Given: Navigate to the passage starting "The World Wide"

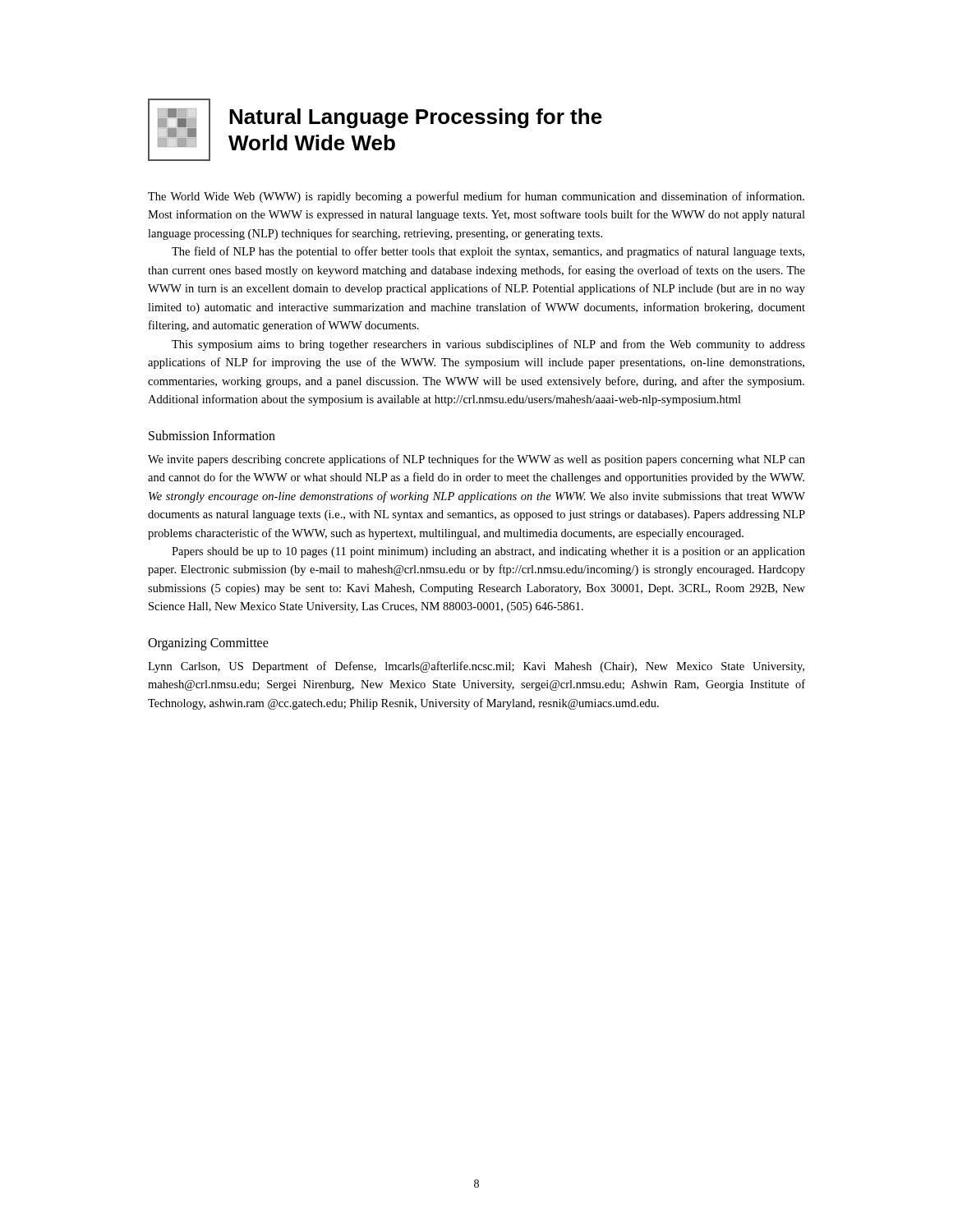Looking at the screenshot, I should [x=476, y=215].
